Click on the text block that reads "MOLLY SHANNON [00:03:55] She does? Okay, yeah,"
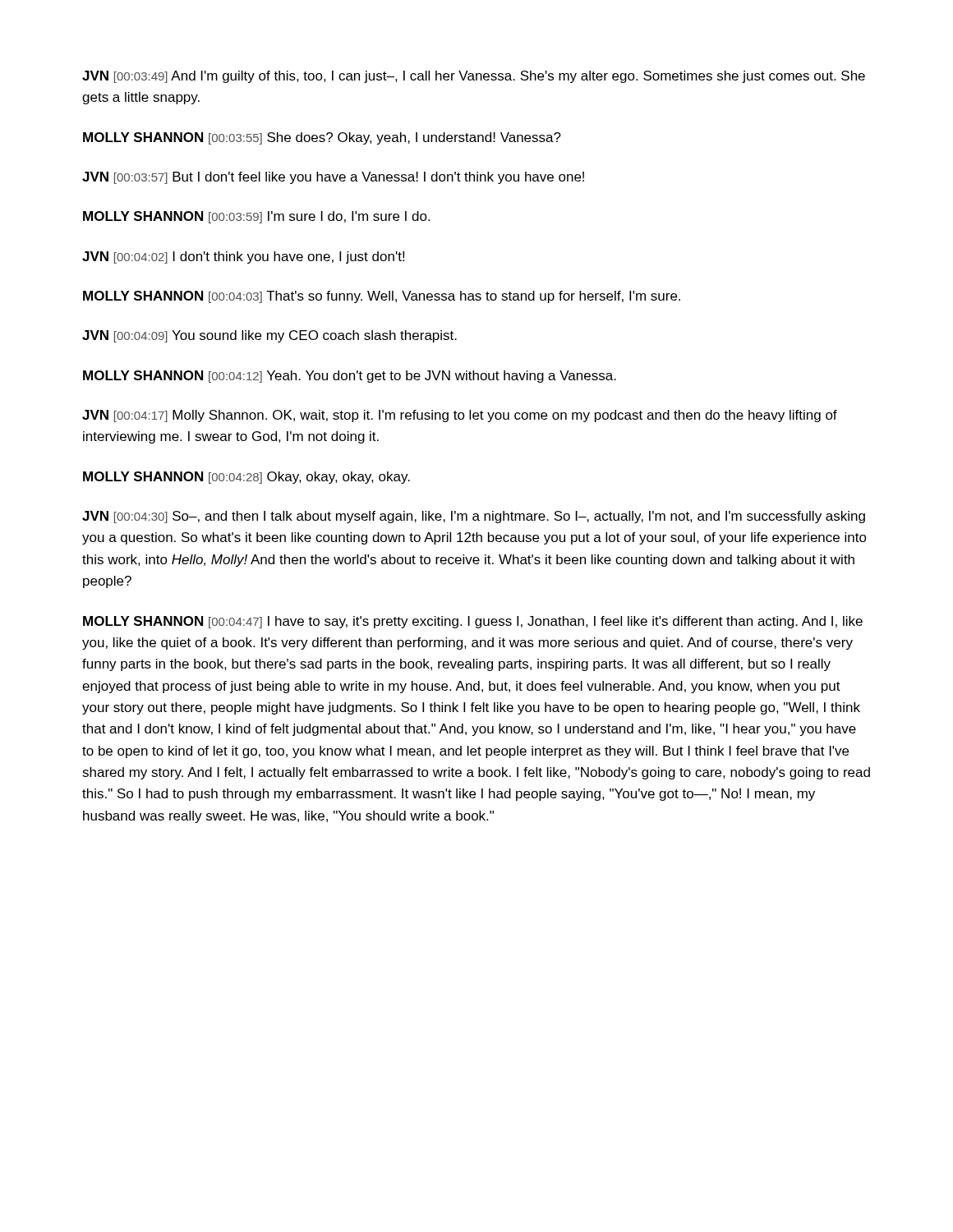Image resolution: width=953 pixels, height=1232 pixels. [x=322, y=137]
